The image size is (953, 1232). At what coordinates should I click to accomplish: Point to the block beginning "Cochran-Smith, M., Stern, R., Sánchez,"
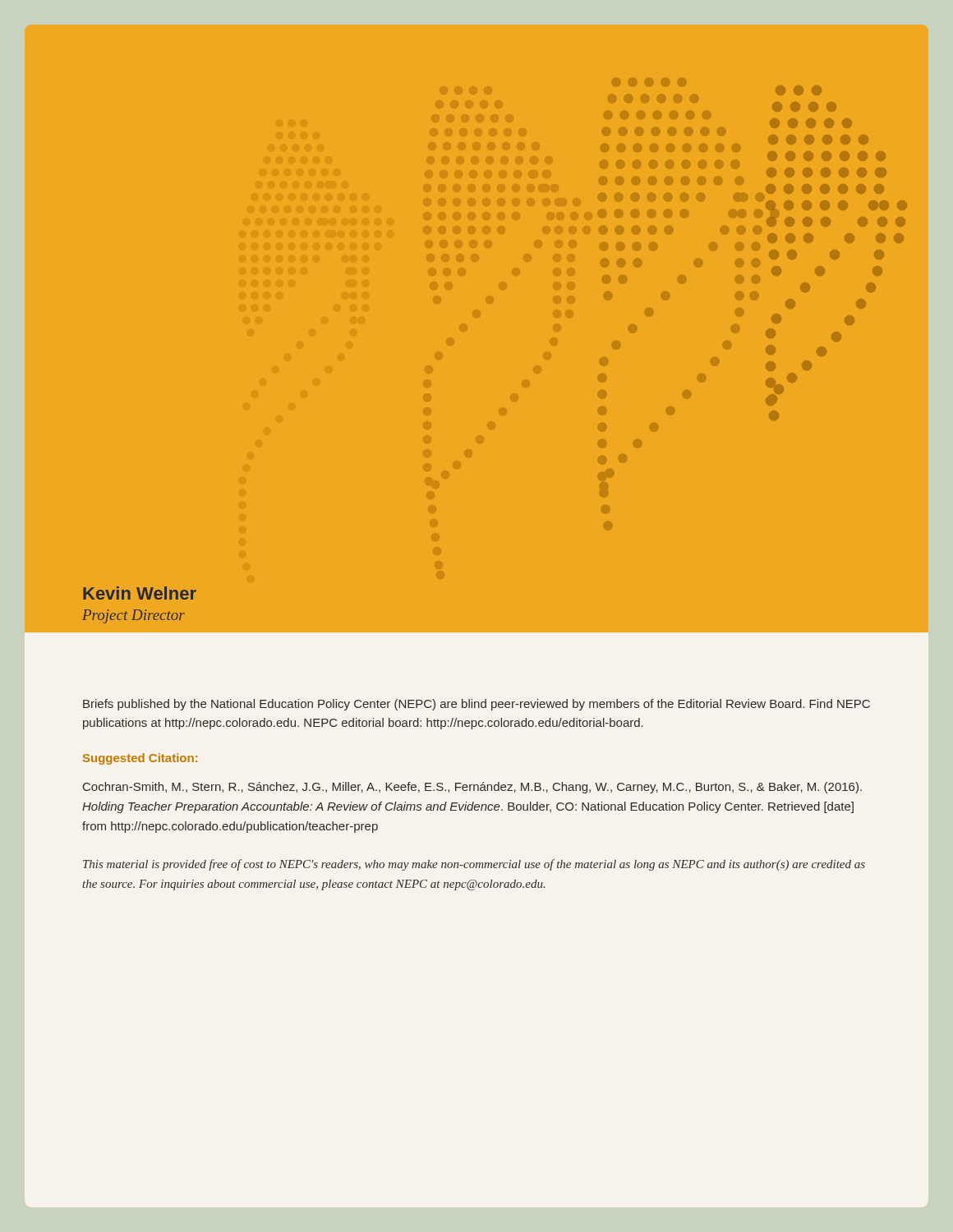tap(476, 806)
